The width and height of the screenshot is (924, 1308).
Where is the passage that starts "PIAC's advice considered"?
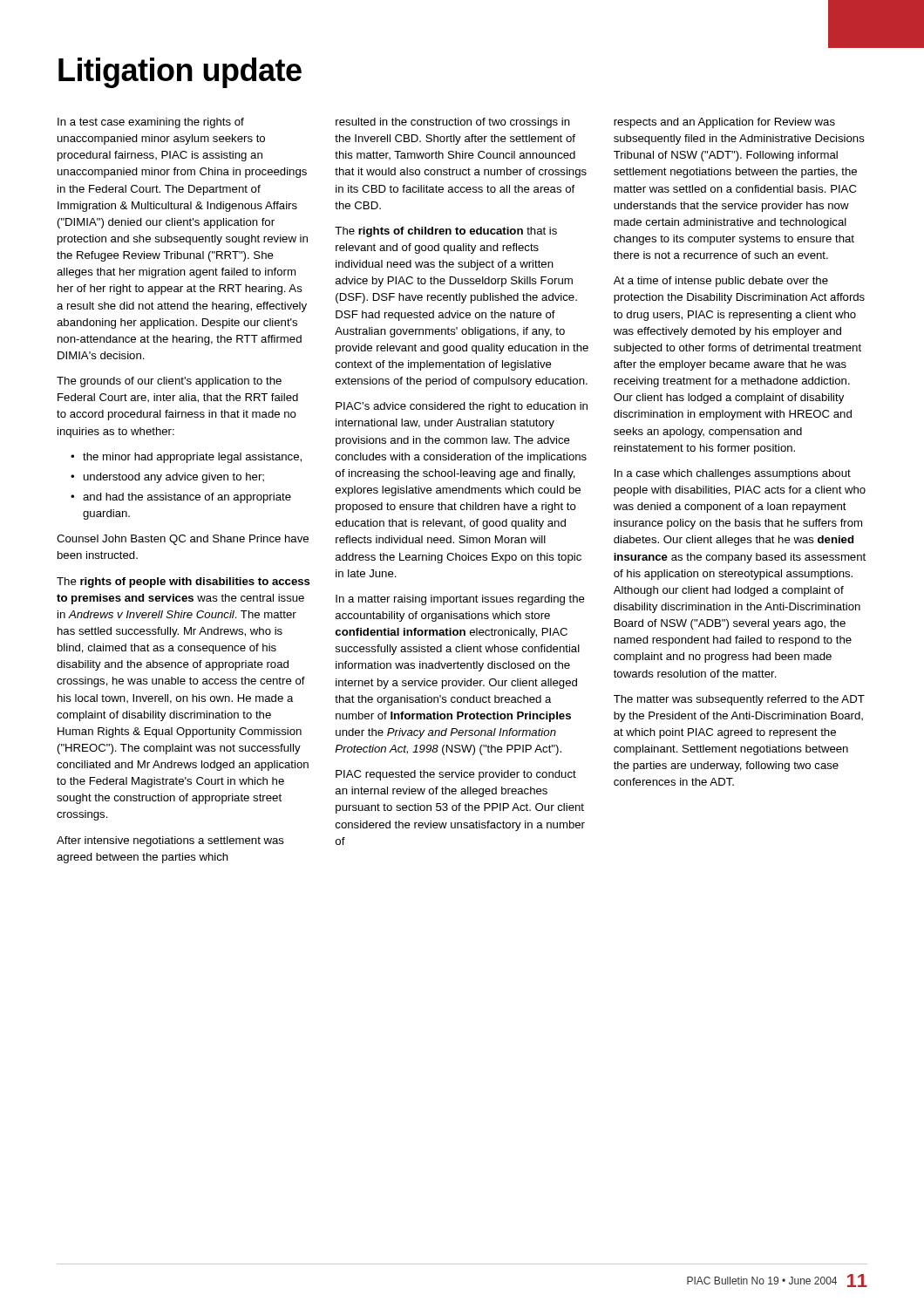(462, 490)
